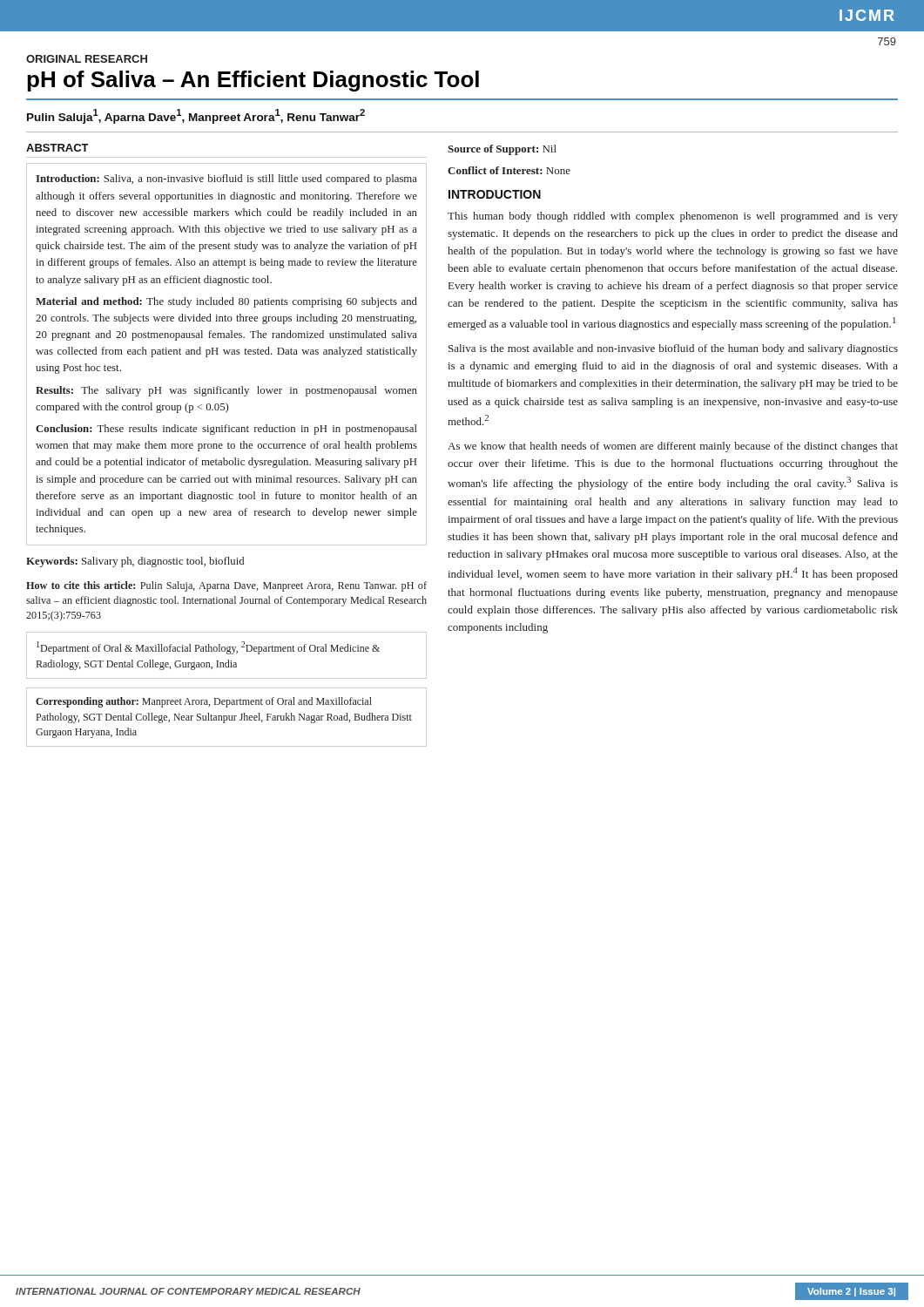
Task: Find the text starting "How to cite this article:"
Action: pyautogui.click(x=226, y=601)
